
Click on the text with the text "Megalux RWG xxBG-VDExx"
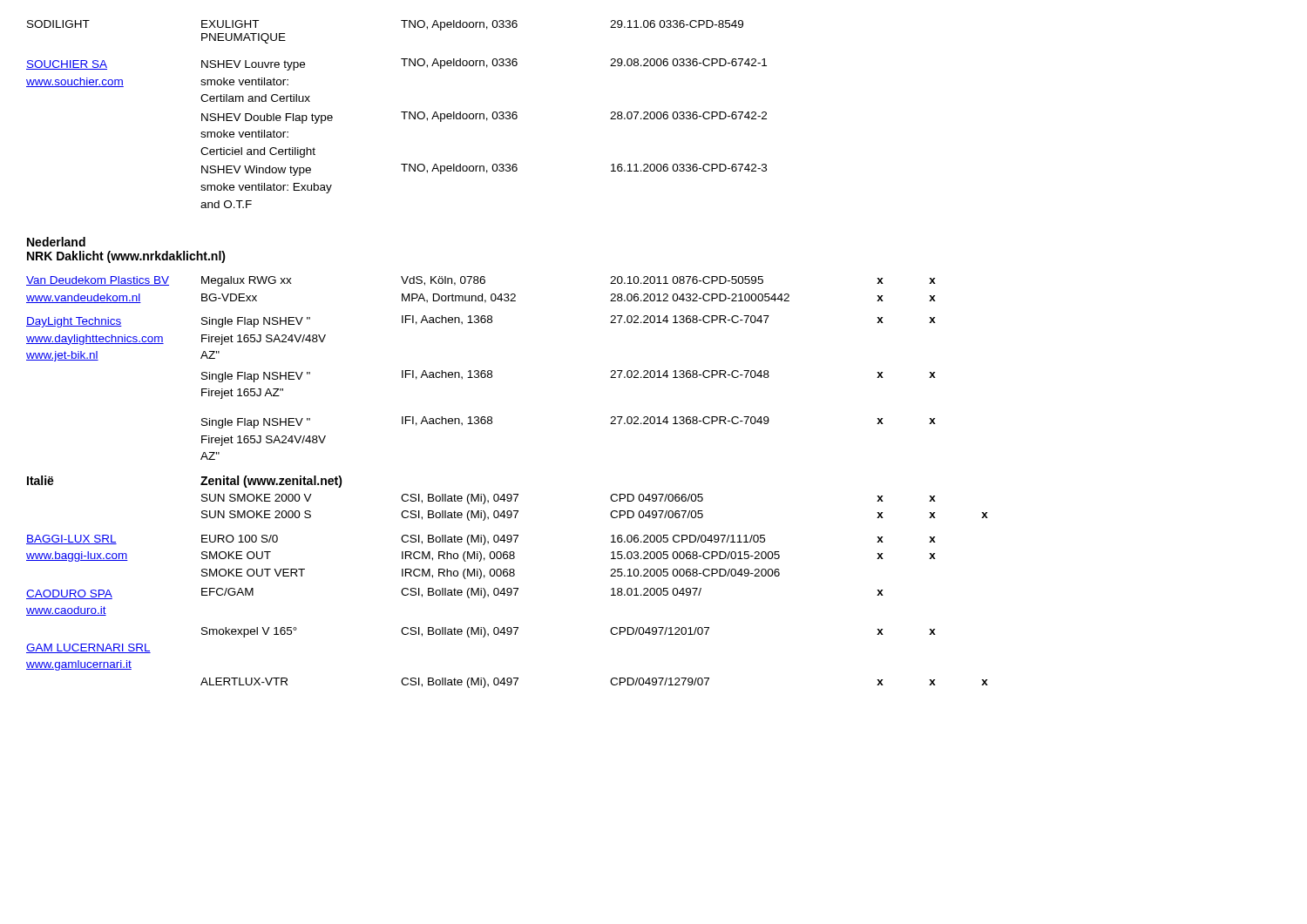[x=246, y=289]
